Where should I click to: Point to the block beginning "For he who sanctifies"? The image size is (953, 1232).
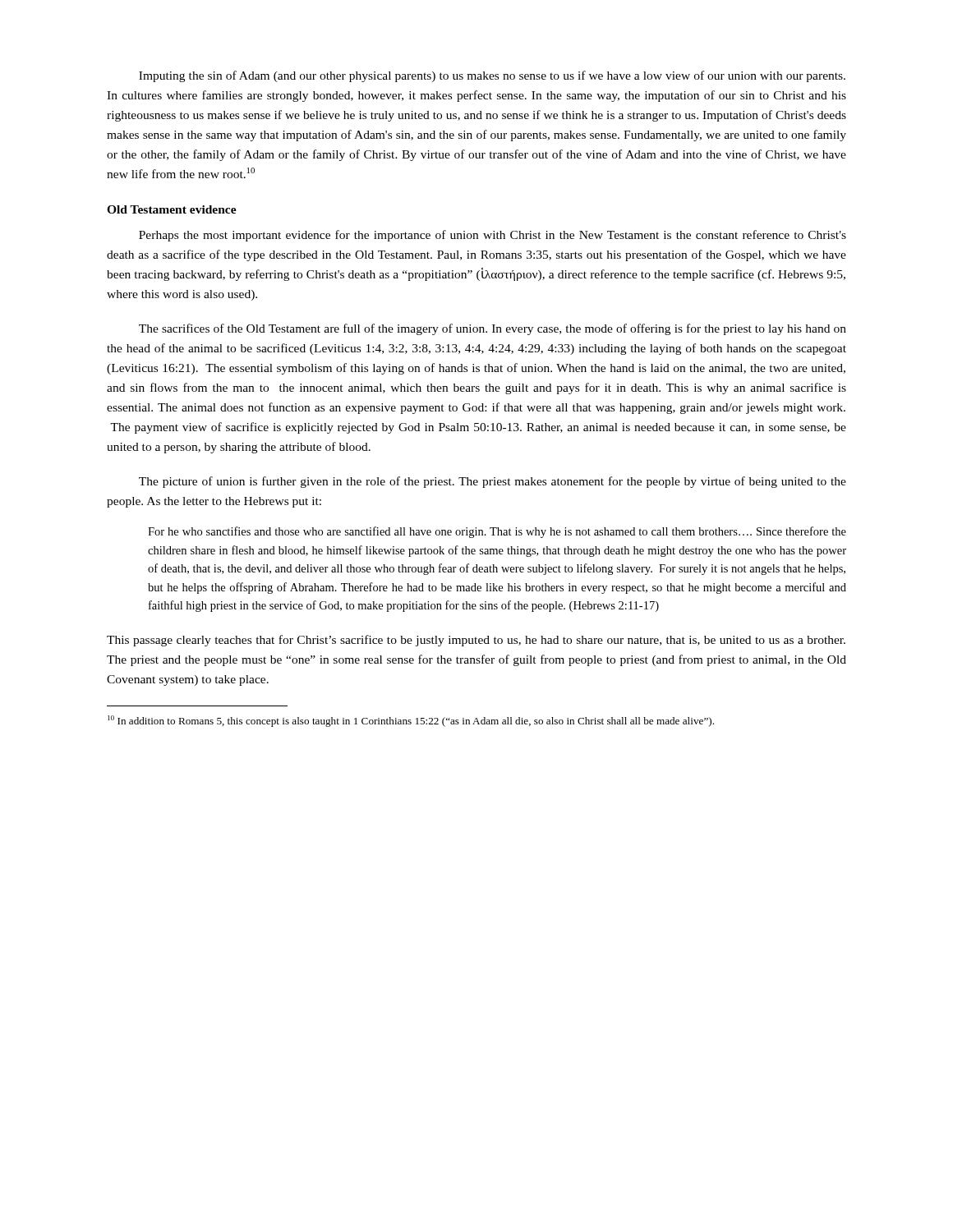point(497,569)
